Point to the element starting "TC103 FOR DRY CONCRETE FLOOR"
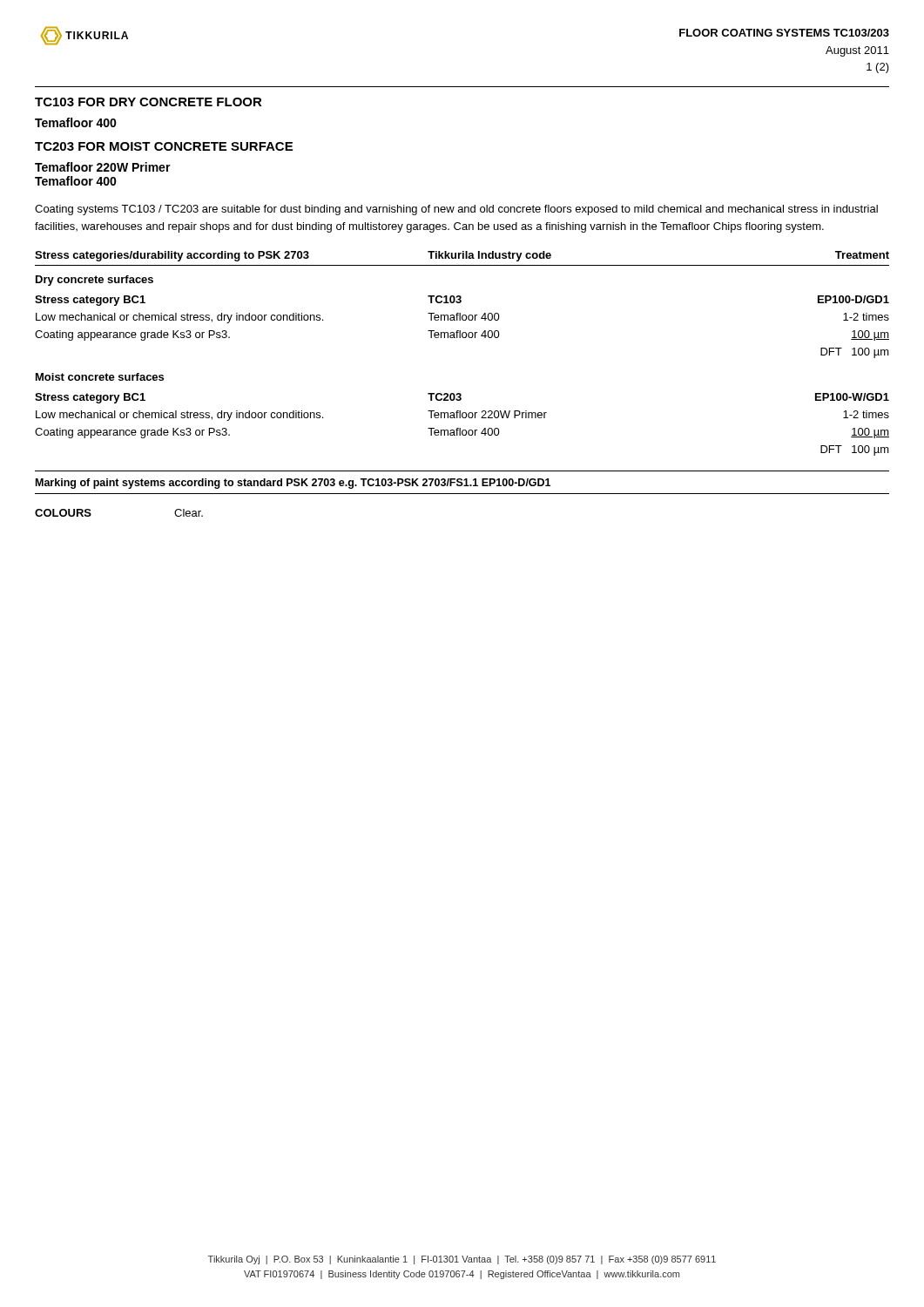Image resolution: width=924 pixels, height=1307 pixels. pyautogui.click(x=148, y=101)
